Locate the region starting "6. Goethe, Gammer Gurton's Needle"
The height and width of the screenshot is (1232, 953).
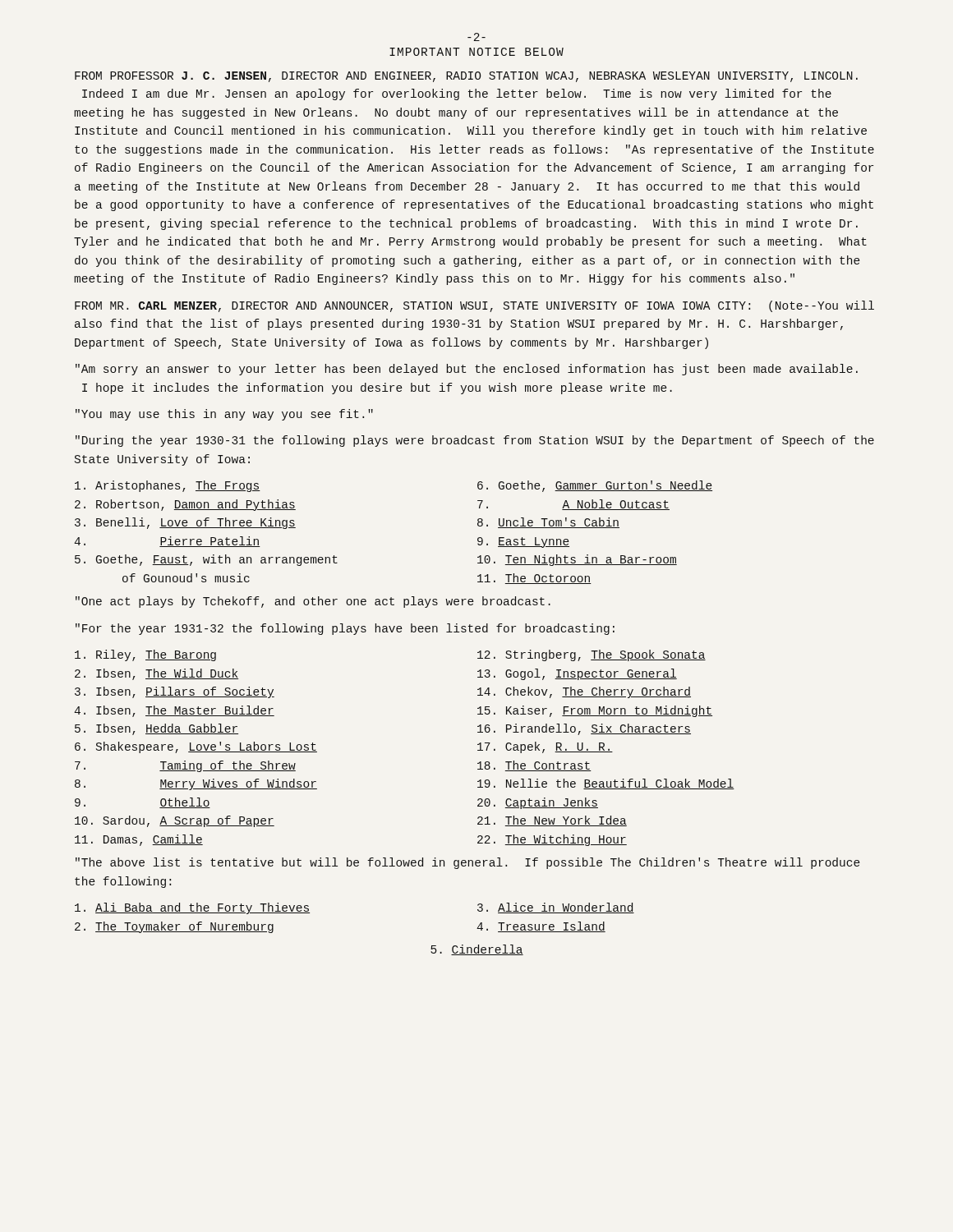point(594,487)
